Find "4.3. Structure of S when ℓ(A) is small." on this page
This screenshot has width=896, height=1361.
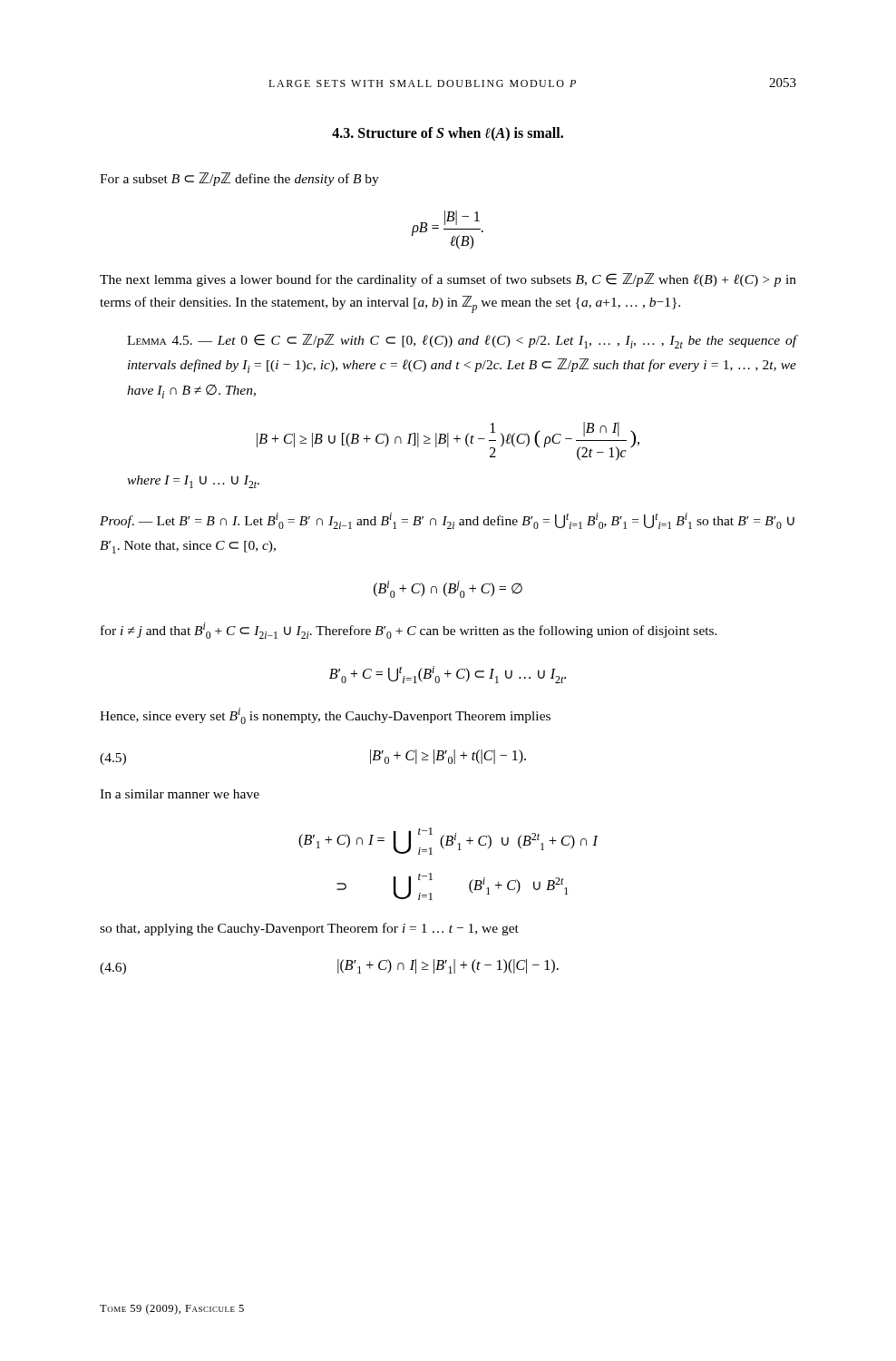pos(448,132)
